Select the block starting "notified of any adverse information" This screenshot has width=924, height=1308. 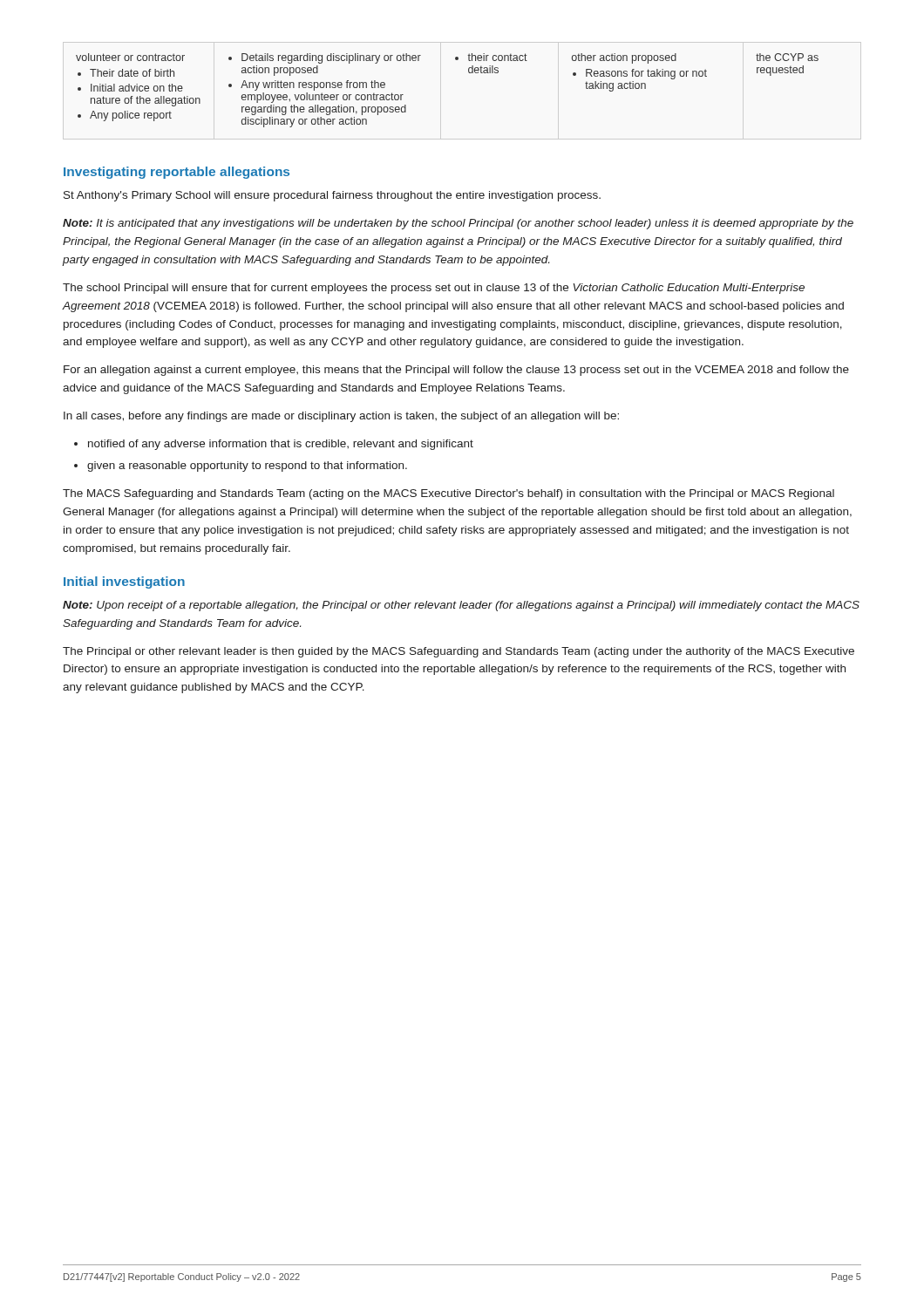pos(280,444)
